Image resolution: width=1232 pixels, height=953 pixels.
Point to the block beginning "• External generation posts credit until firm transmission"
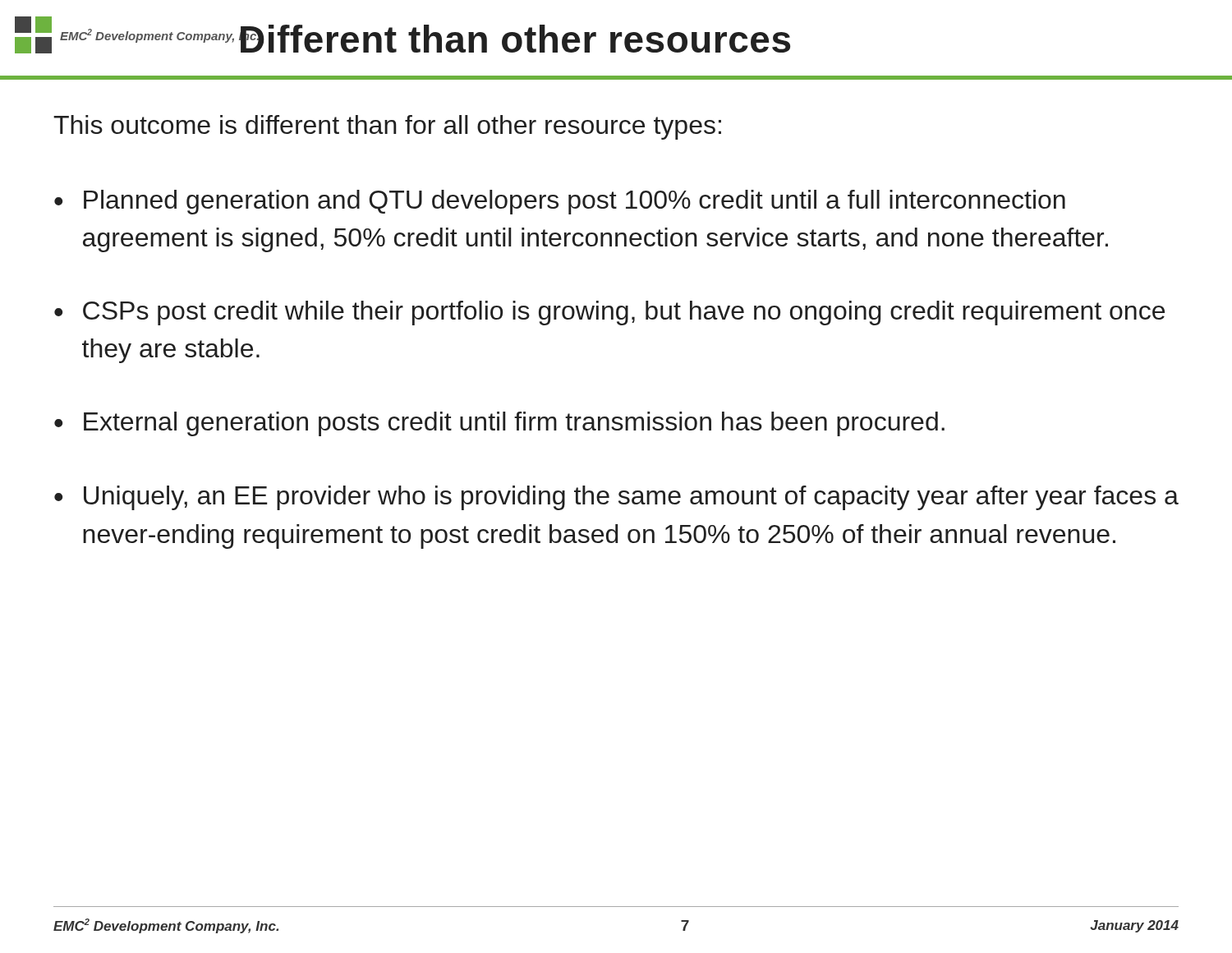tap(500, 422)
